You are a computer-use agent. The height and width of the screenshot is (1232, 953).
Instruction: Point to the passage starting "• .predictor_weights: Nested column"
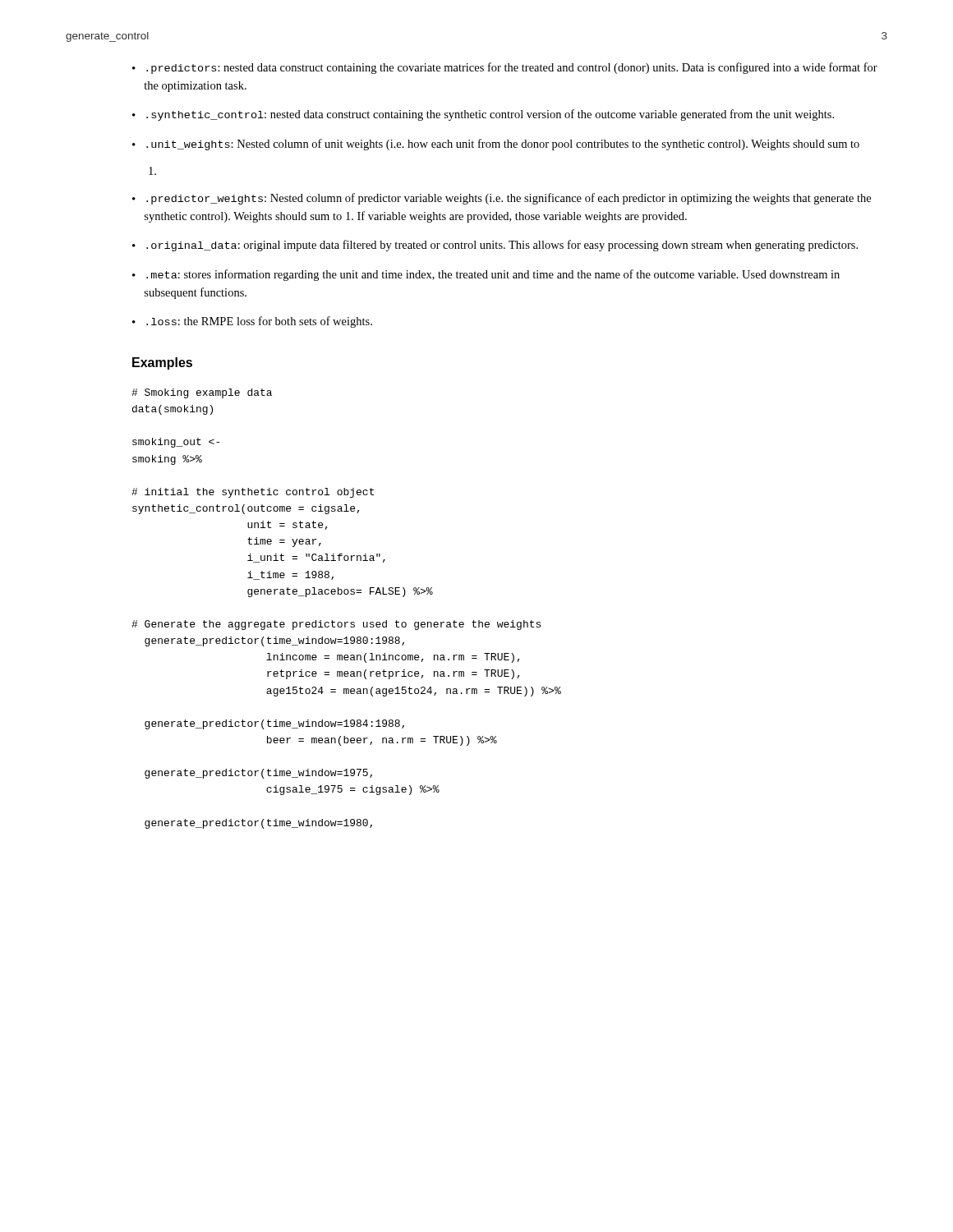[x=509, y=208]
